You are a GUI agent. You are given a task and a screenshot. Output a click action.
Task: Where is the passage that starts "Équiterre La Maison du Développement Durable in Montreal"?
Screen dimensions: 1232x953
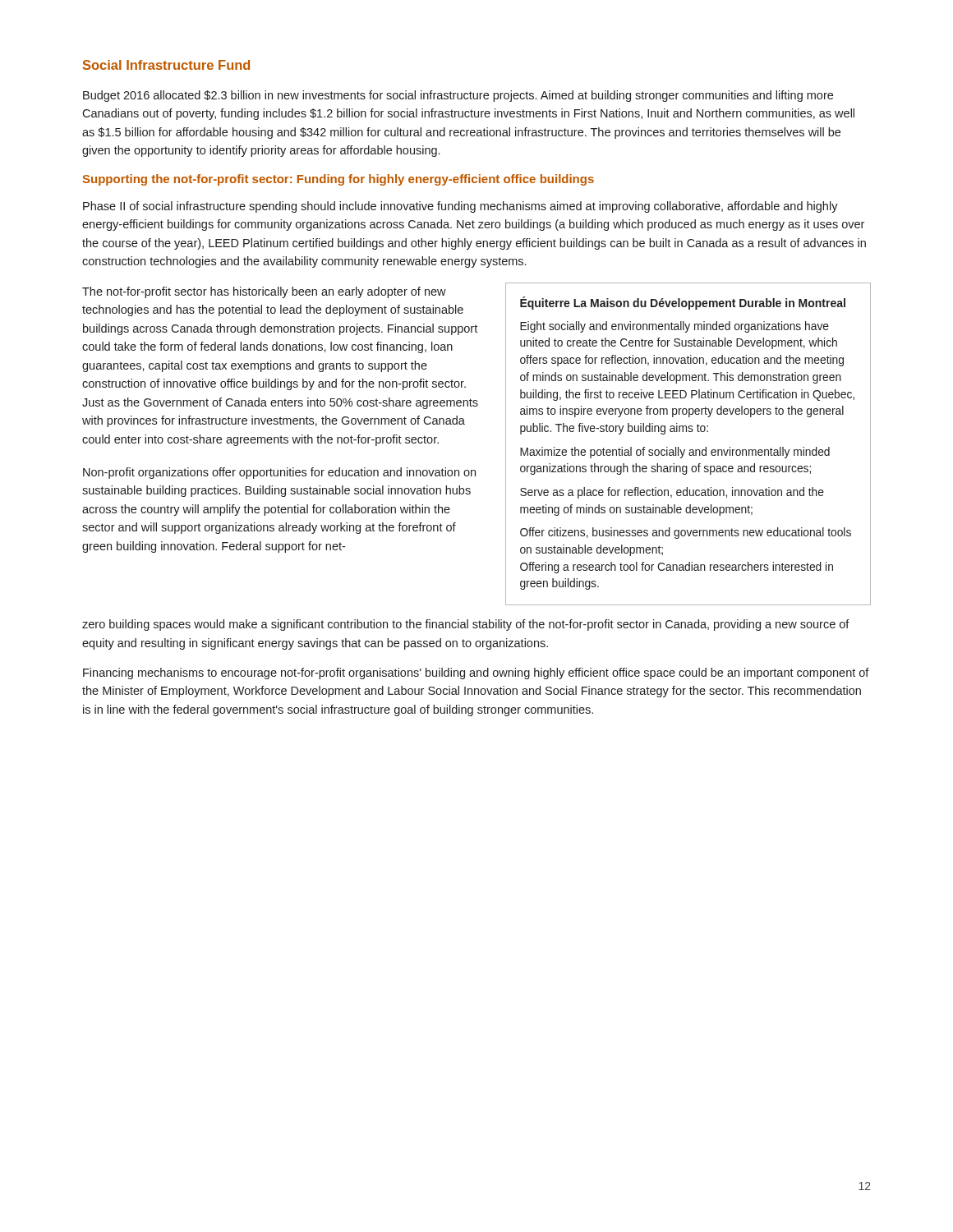pos(688,444)
